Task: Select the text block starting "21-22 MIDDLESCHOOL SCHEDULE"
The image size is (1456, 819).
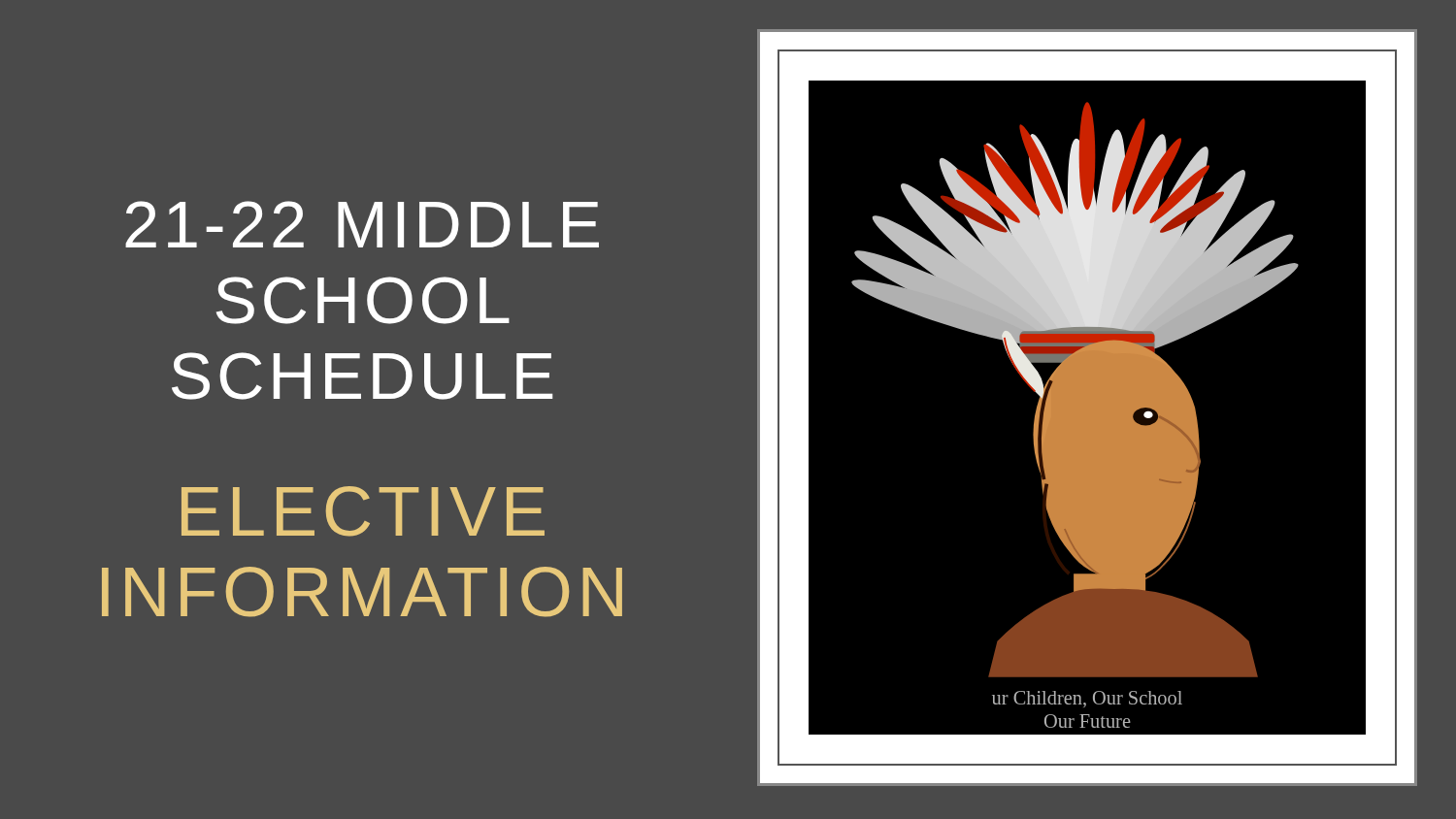Action: pyautogui.click(x=364, y=300)
